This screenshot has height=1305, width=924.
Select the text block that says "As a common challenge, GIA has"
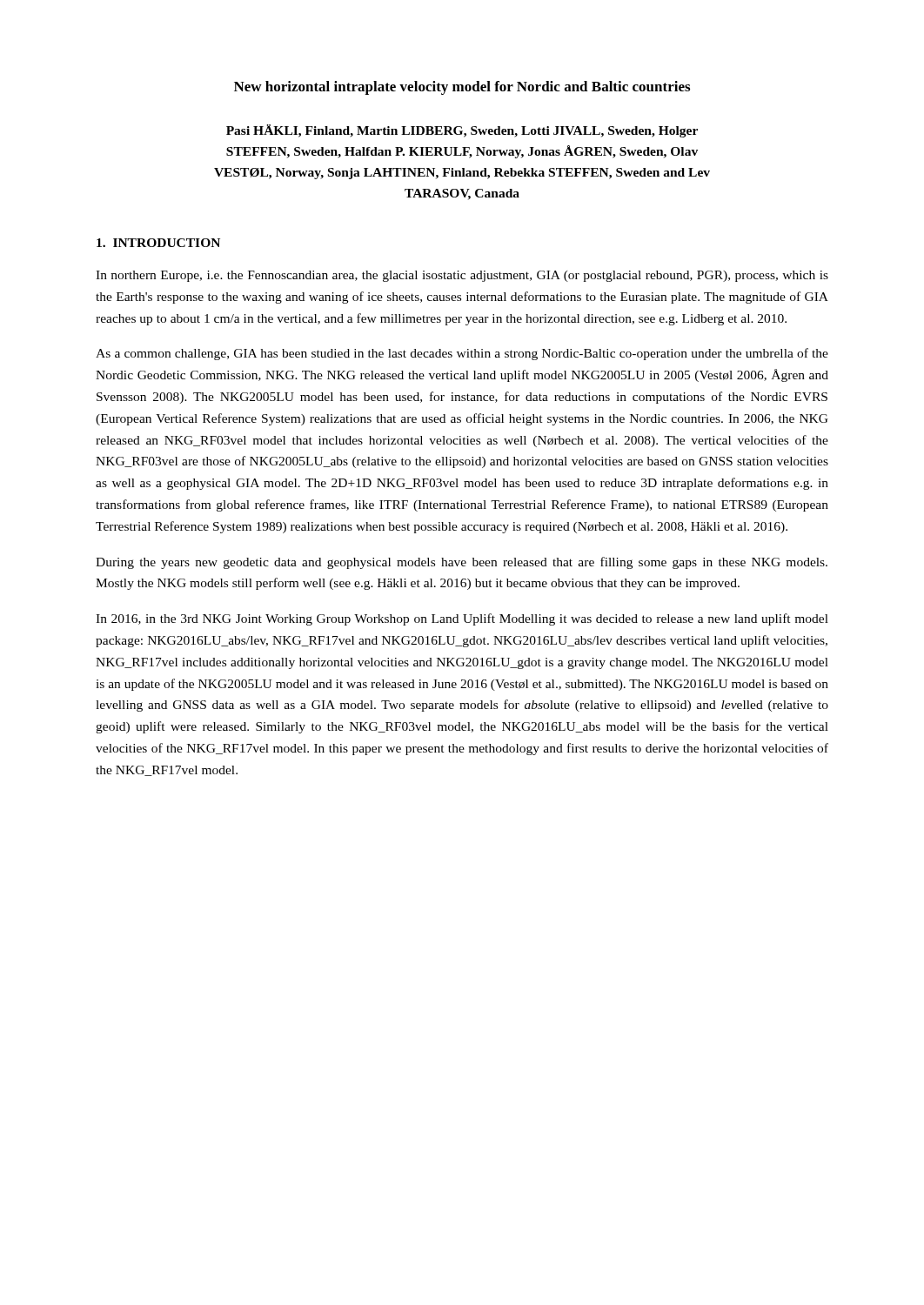coord(462,440)
